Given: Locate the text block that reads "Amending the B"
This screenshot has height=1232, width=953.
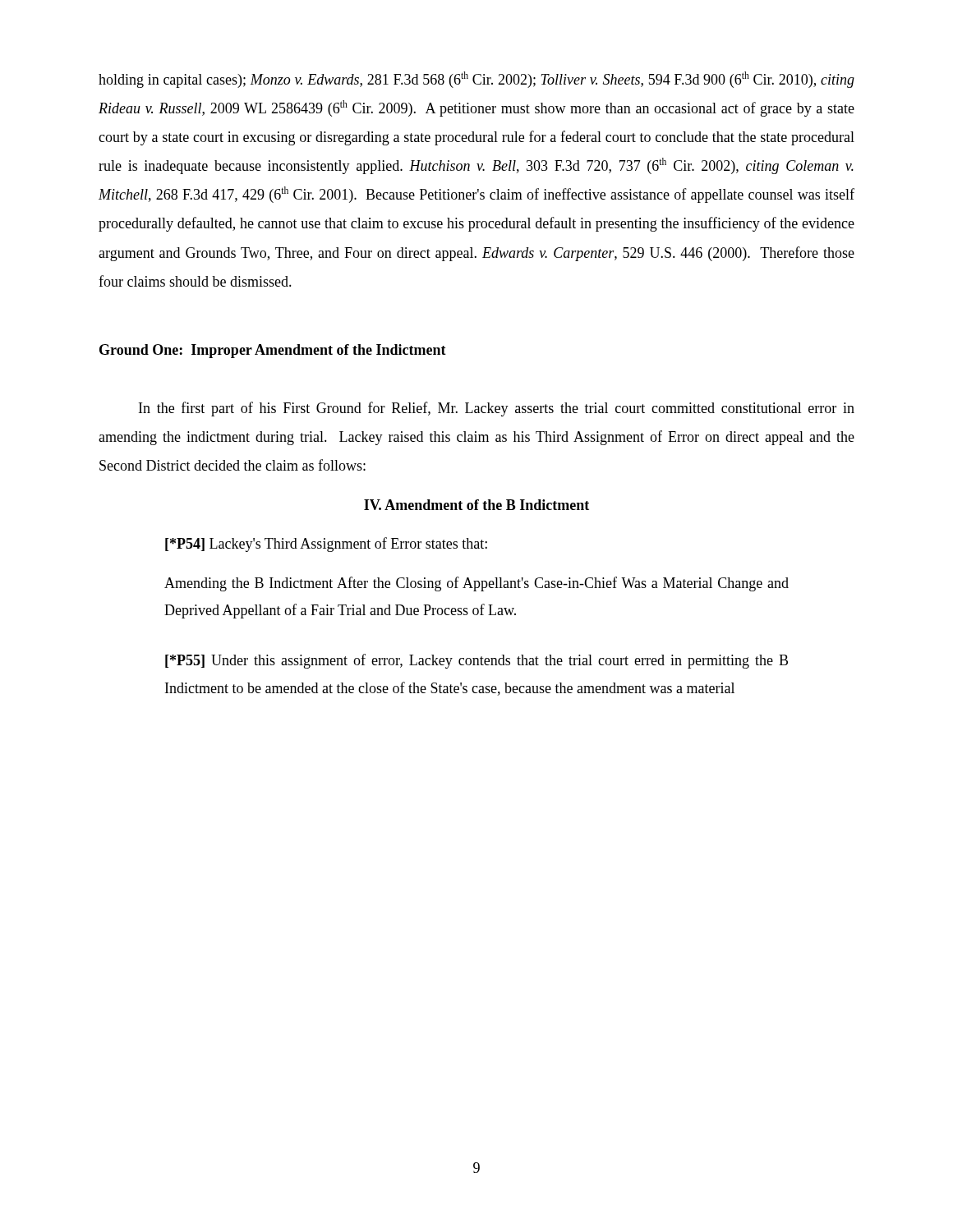Looking at the screenshot, I should tap(476, 597).
